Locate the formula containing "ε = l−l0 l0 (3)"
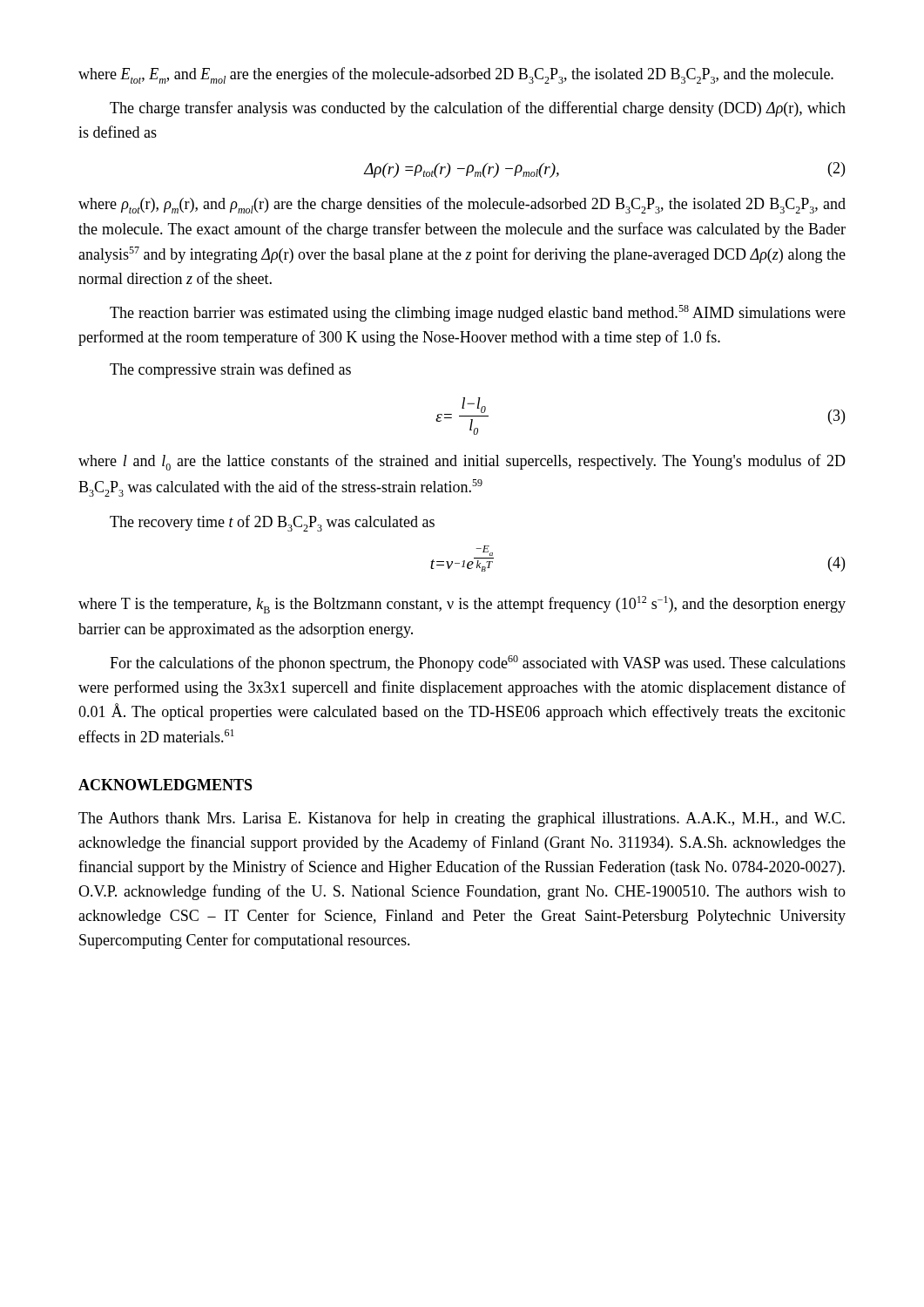The width and height of the screenshot is (924, 1307). coord(462,416)
